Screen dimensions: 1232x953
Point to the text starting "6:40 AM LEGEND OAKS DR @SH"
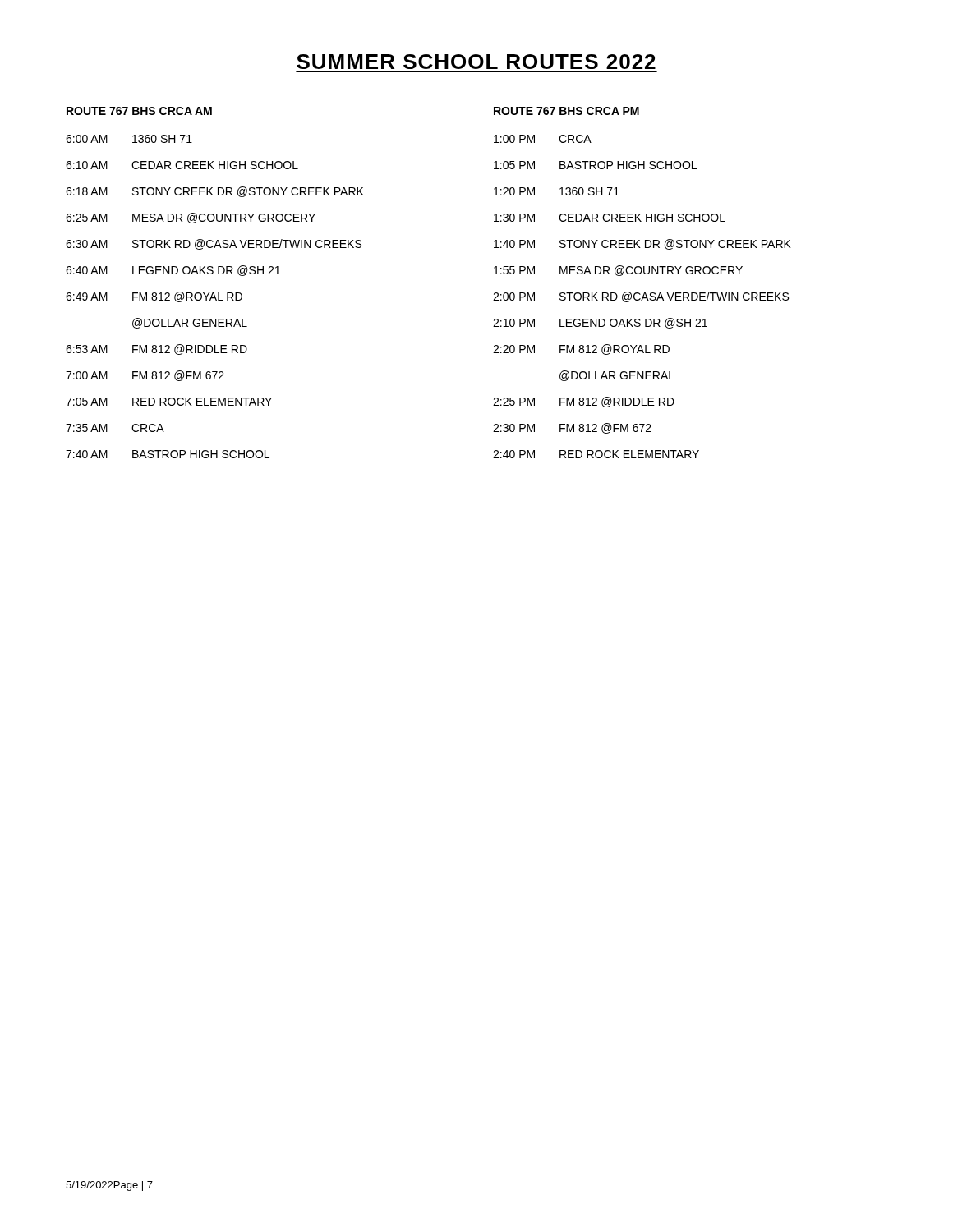pos(263,270)
